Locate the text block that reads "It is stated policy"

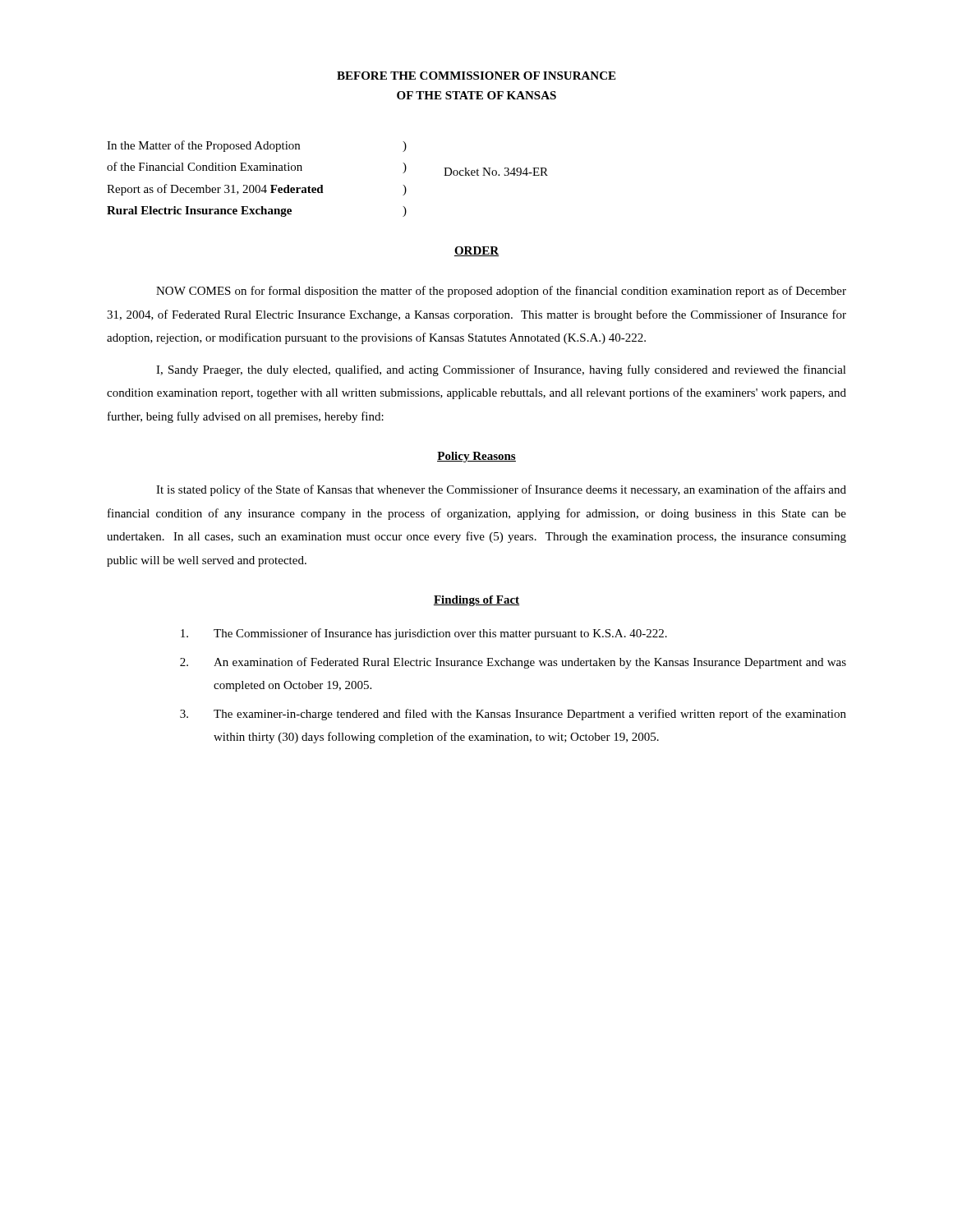click(476, 525)
